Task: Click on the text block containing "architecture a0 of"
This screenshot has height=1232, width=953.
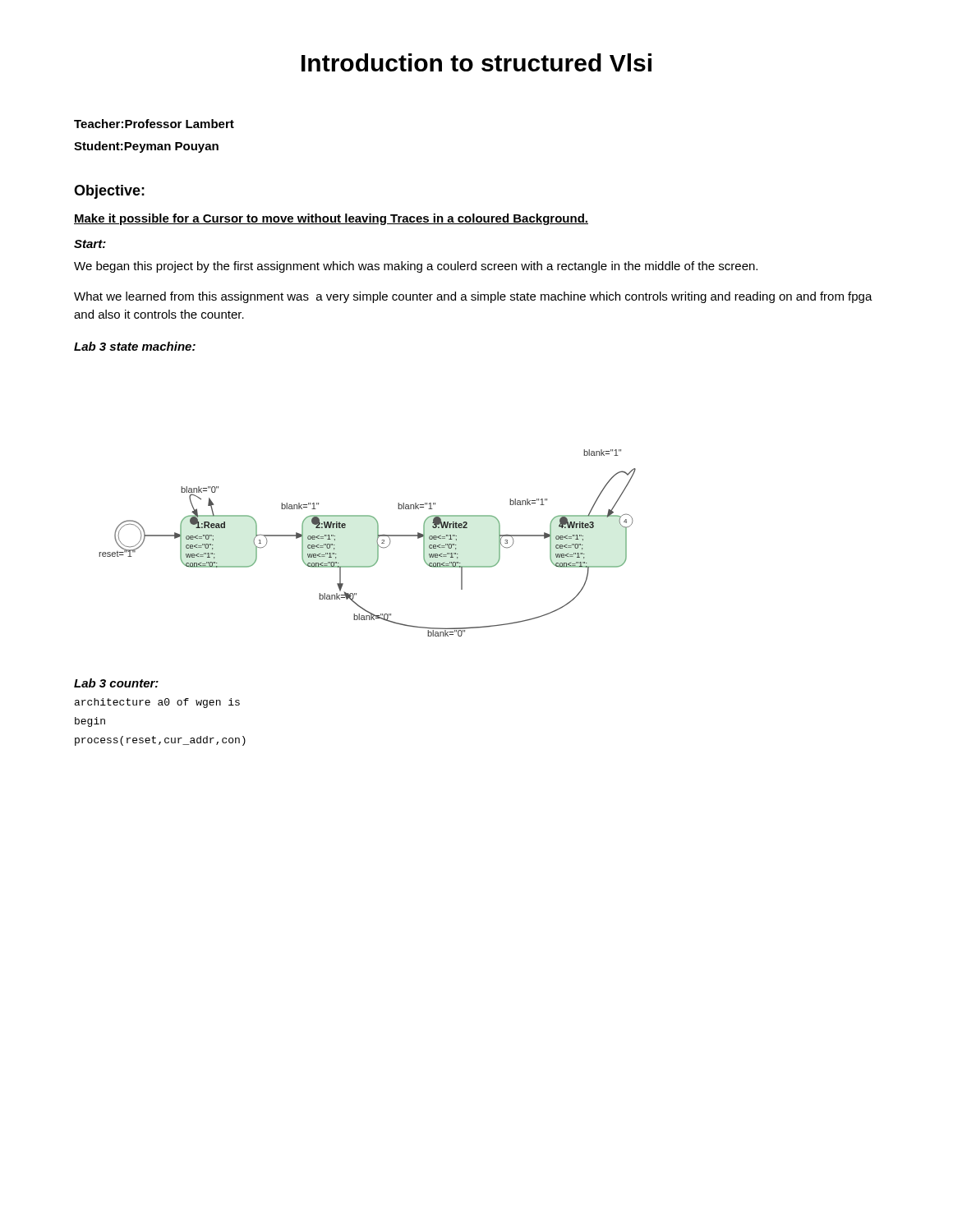Action: coord(157,702)
